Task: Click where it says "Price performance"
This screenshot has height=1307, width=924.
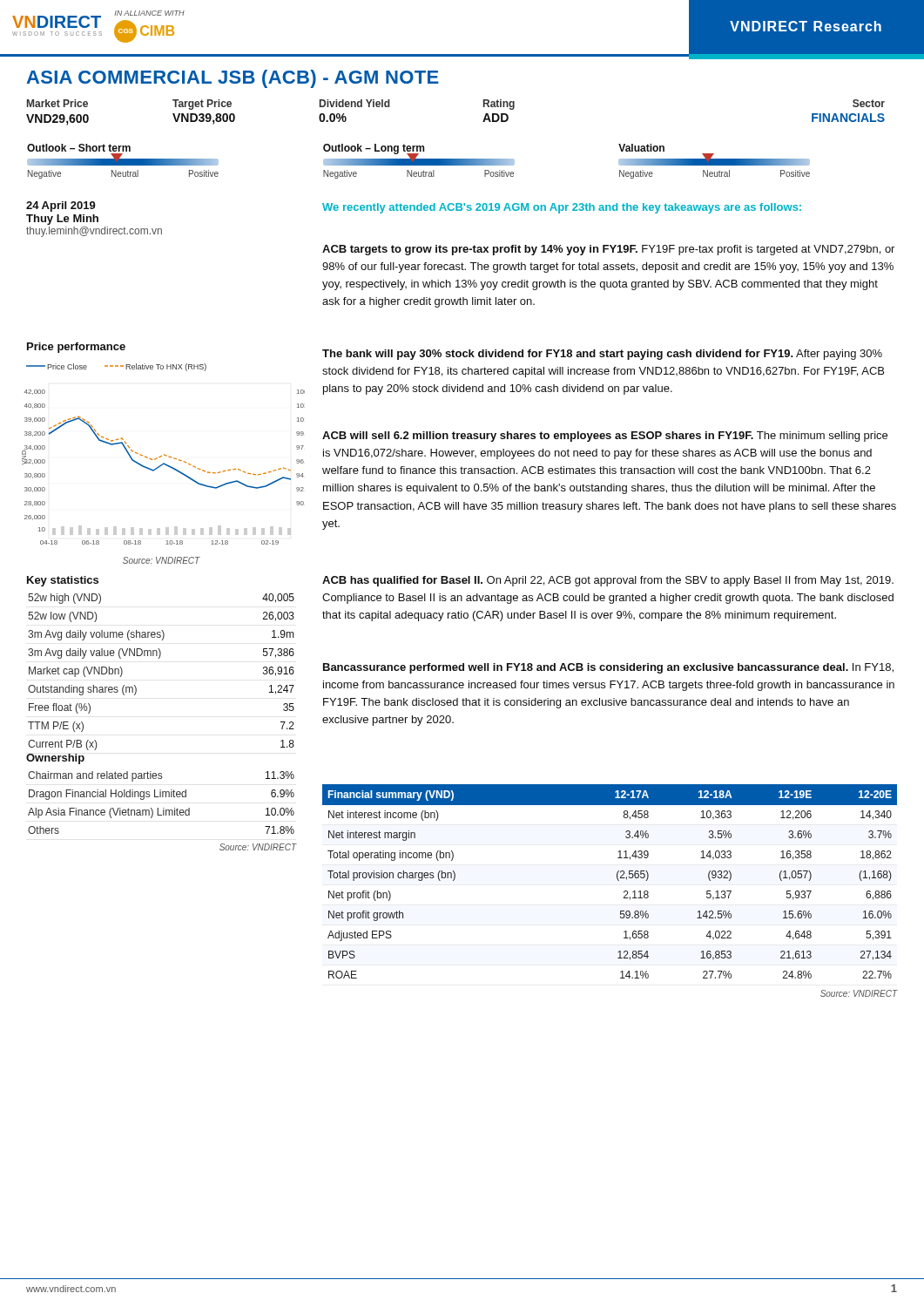Action: click(76, 346)
